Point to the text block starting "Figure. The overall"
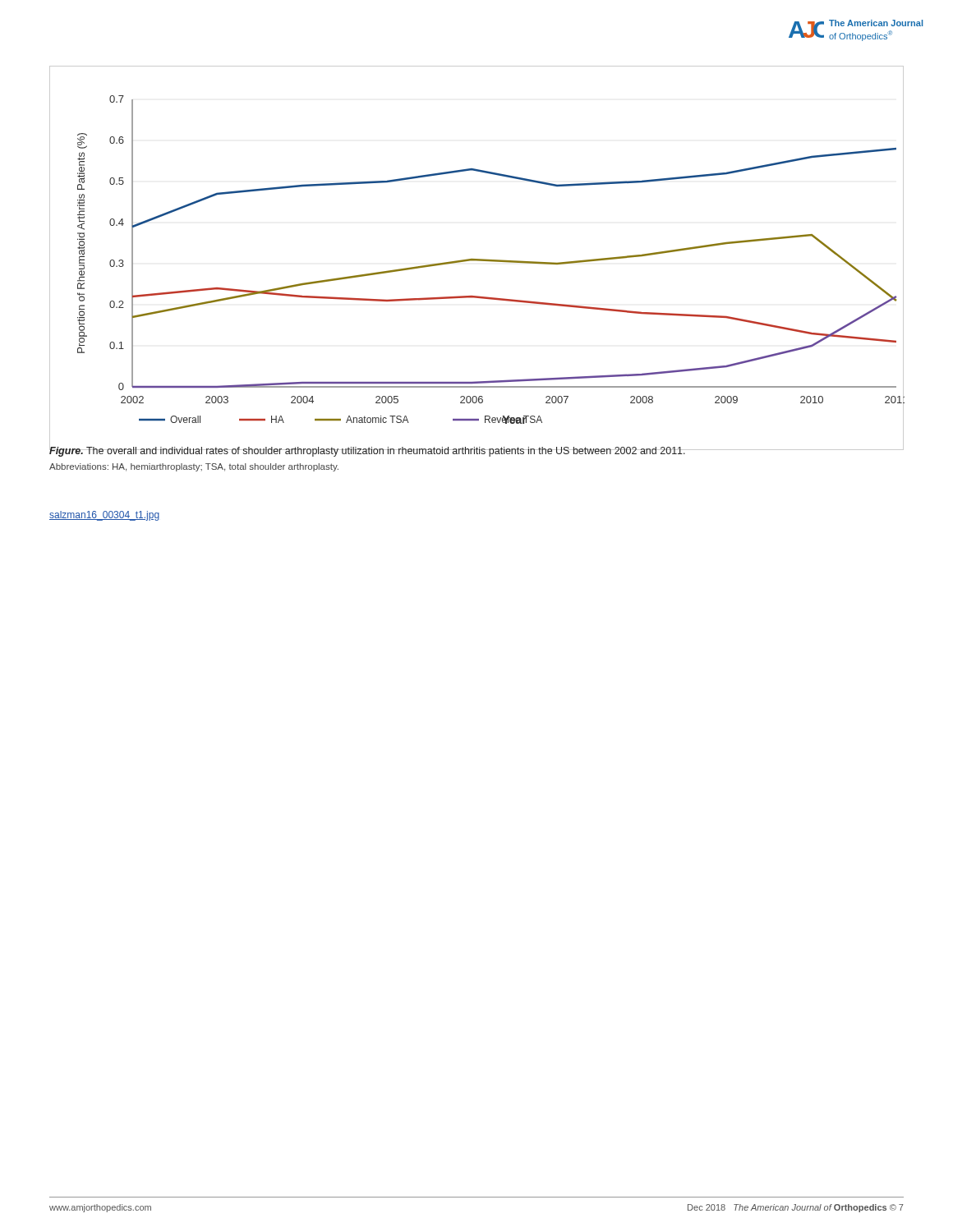The height and width of the screenshot is (1232, 953). pyautogui.click(x=367, y=458)
